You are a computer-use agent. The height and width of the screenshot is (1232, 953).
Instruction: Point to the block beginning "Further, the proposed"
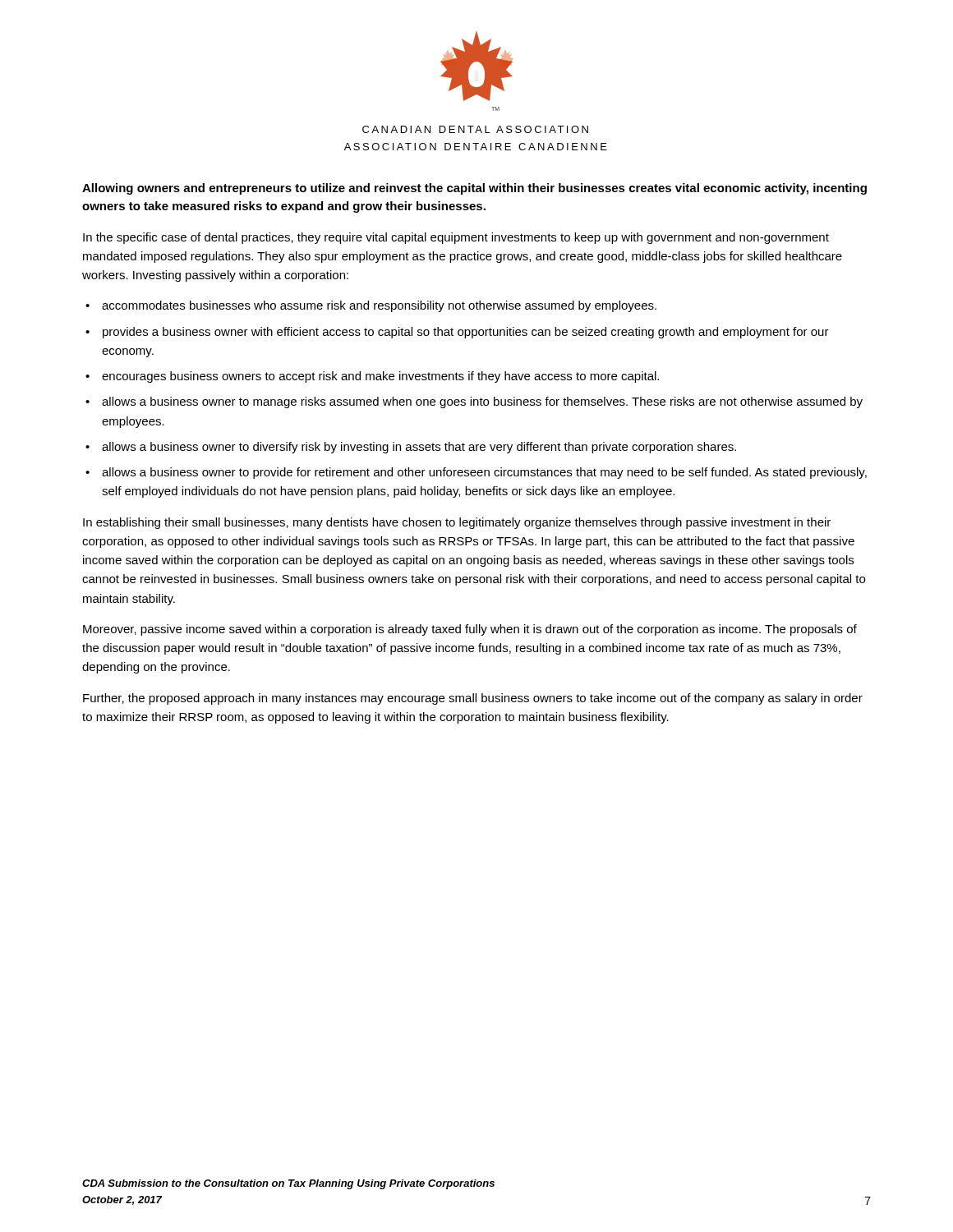[472, 707]
